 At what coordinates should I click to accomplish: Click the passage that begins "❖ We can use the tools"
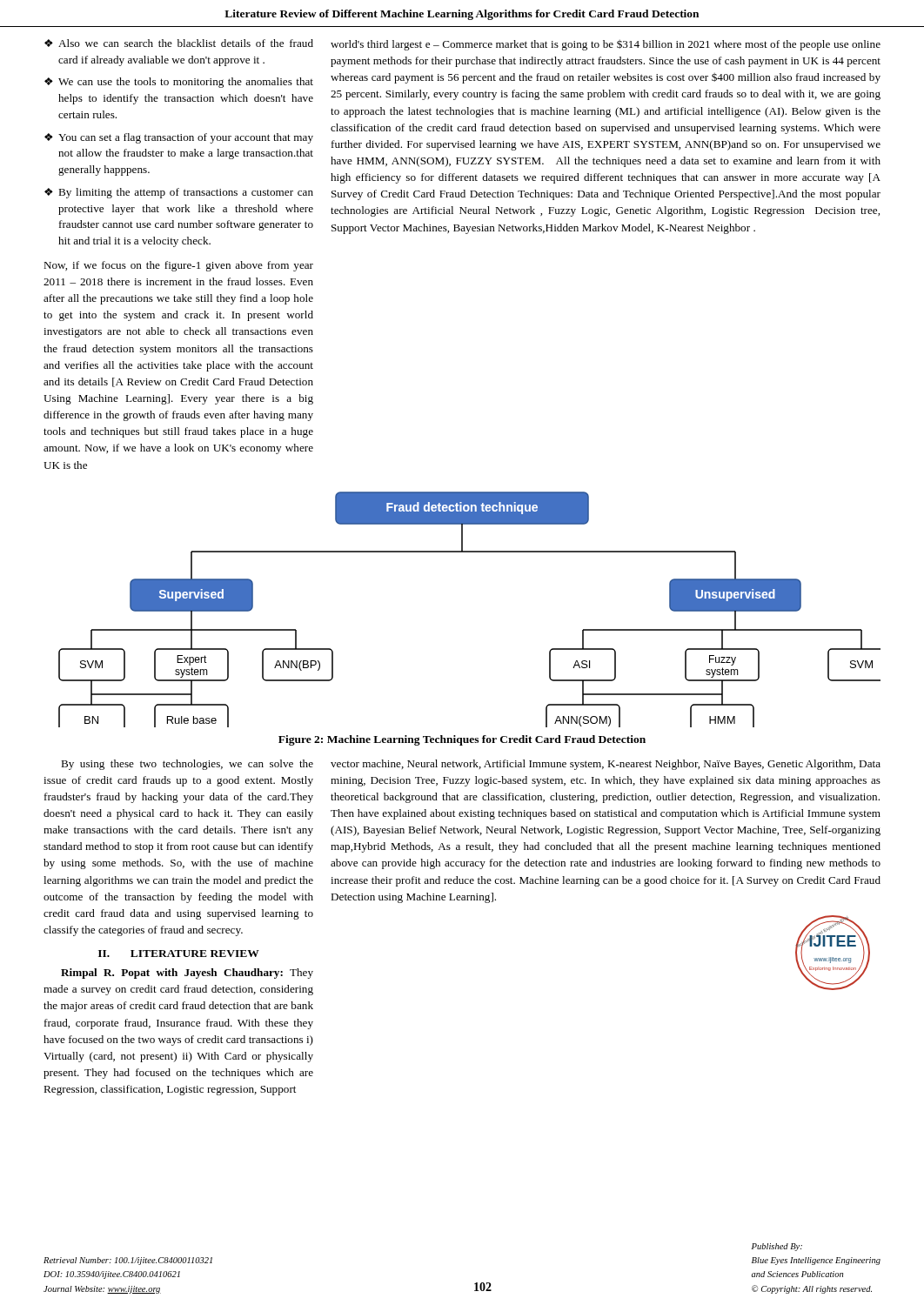(178, 99)
